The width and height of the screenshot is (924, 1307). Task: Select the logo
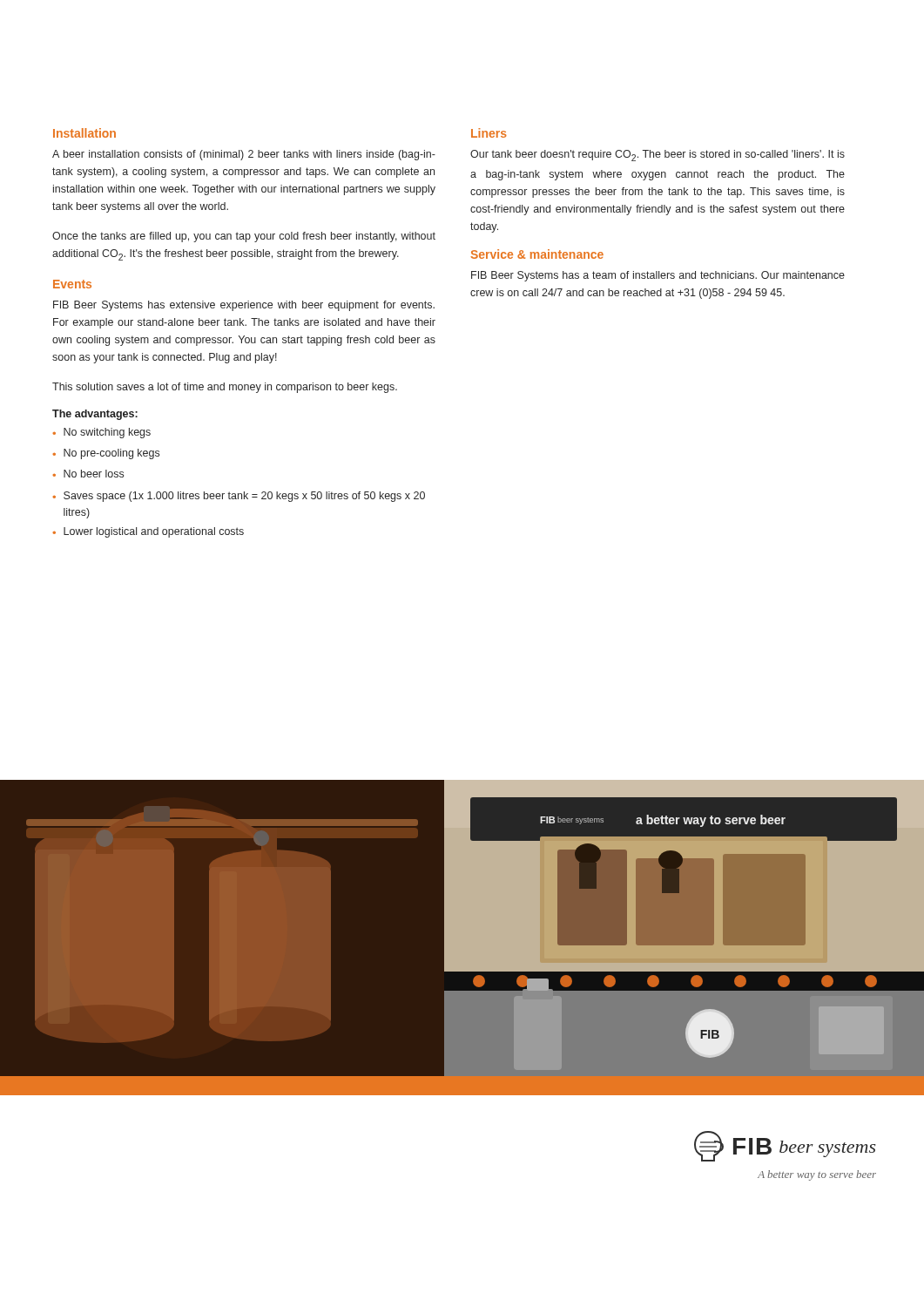point(783,1155)
